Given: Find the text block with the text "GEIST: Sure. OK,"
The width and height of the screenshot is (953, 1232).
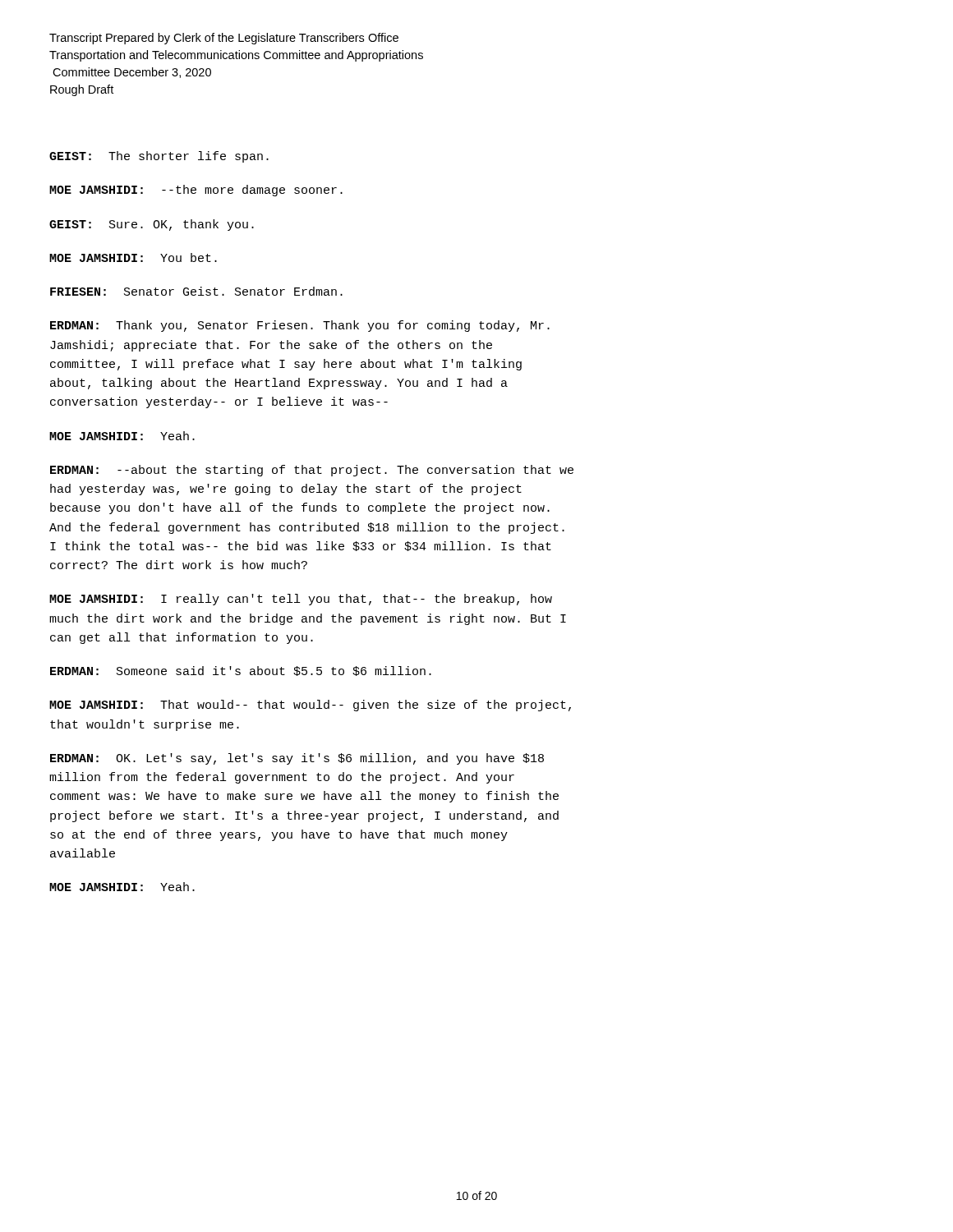Looking at the screenshot, I should coord(153,225).
